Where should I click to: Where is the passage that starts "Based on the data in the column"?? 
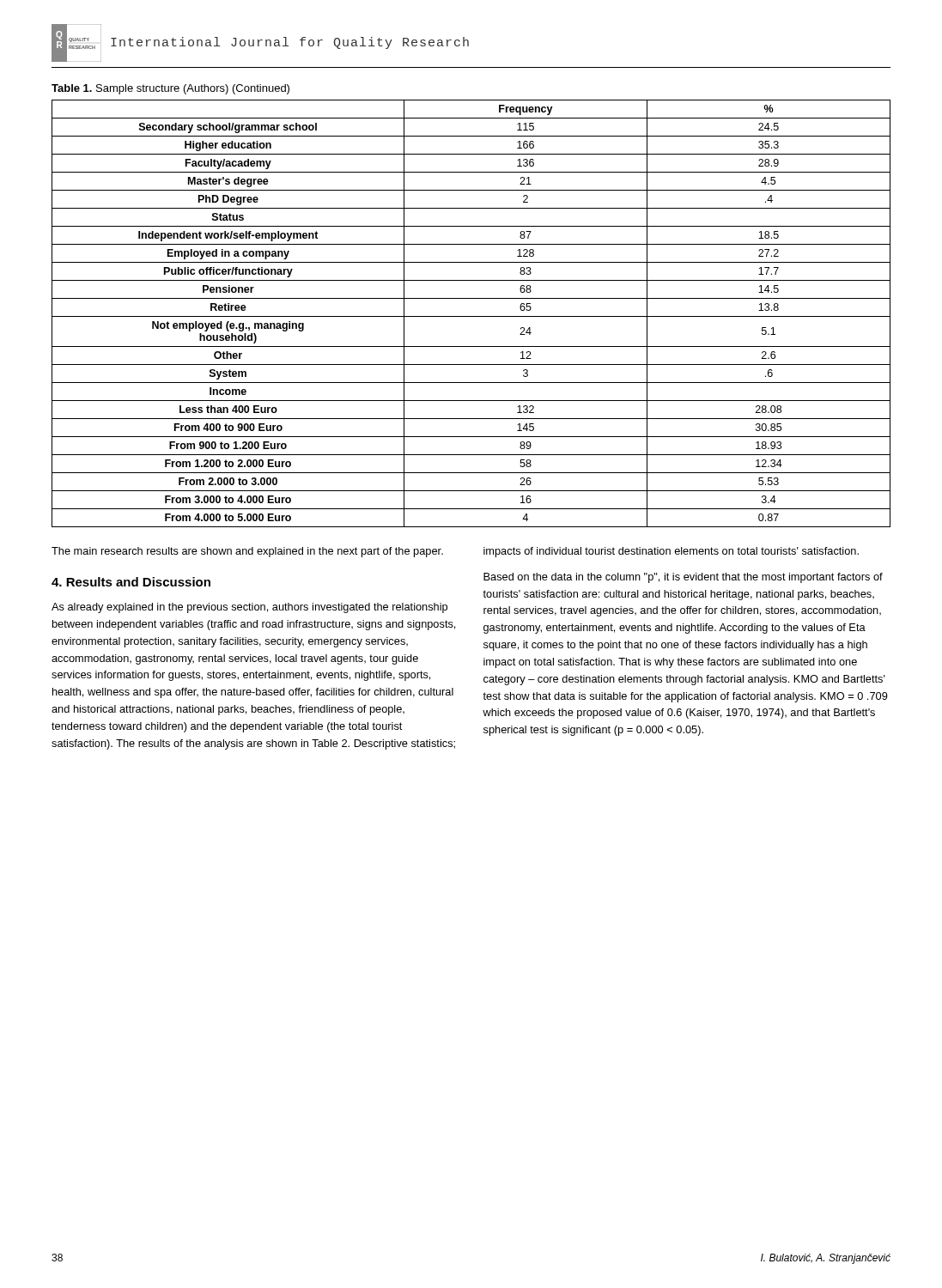[x=685, y=653]
